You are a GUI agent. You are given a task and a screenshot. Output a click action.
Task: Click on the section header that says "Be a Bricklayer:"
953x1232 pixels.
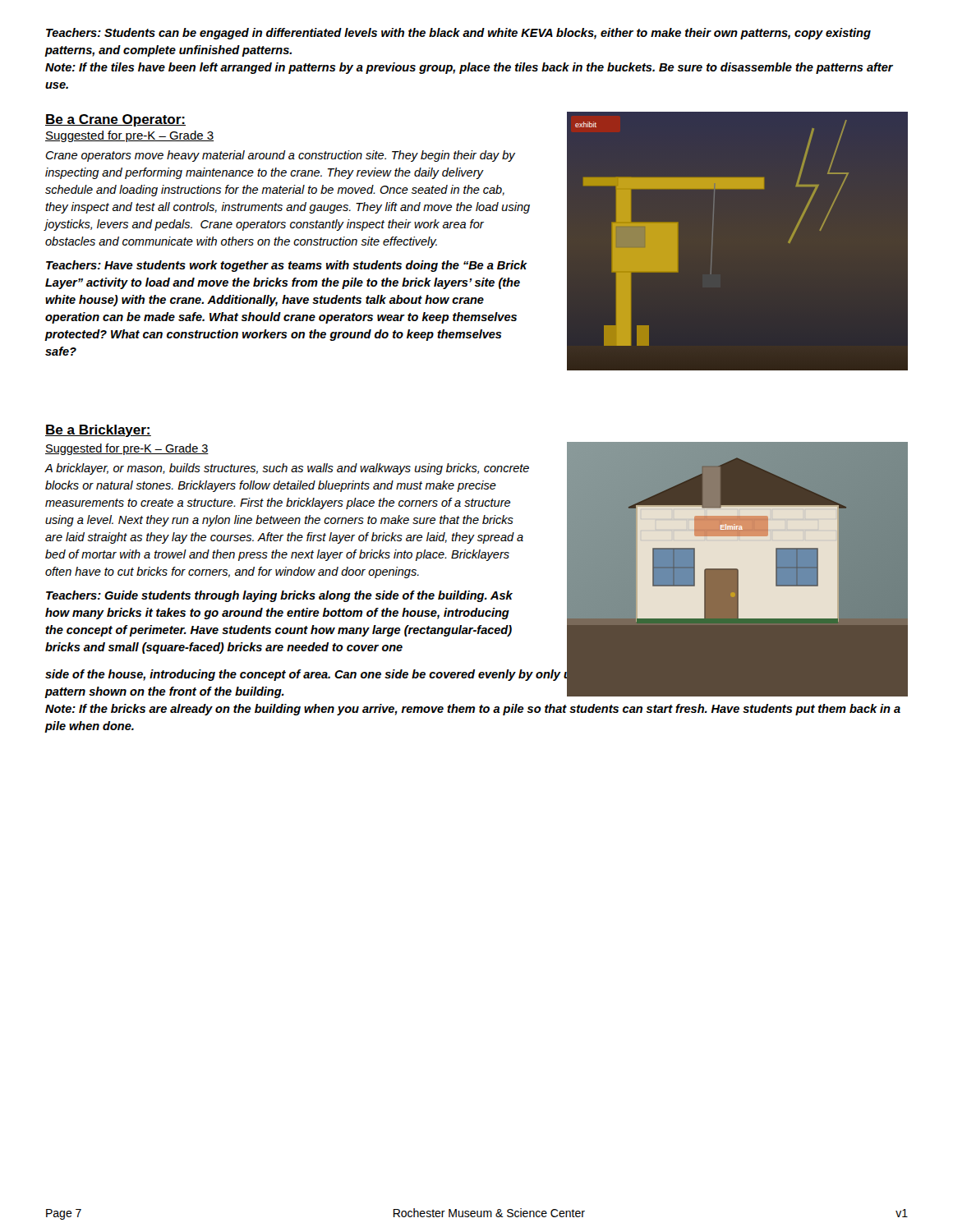click(98, 430)
